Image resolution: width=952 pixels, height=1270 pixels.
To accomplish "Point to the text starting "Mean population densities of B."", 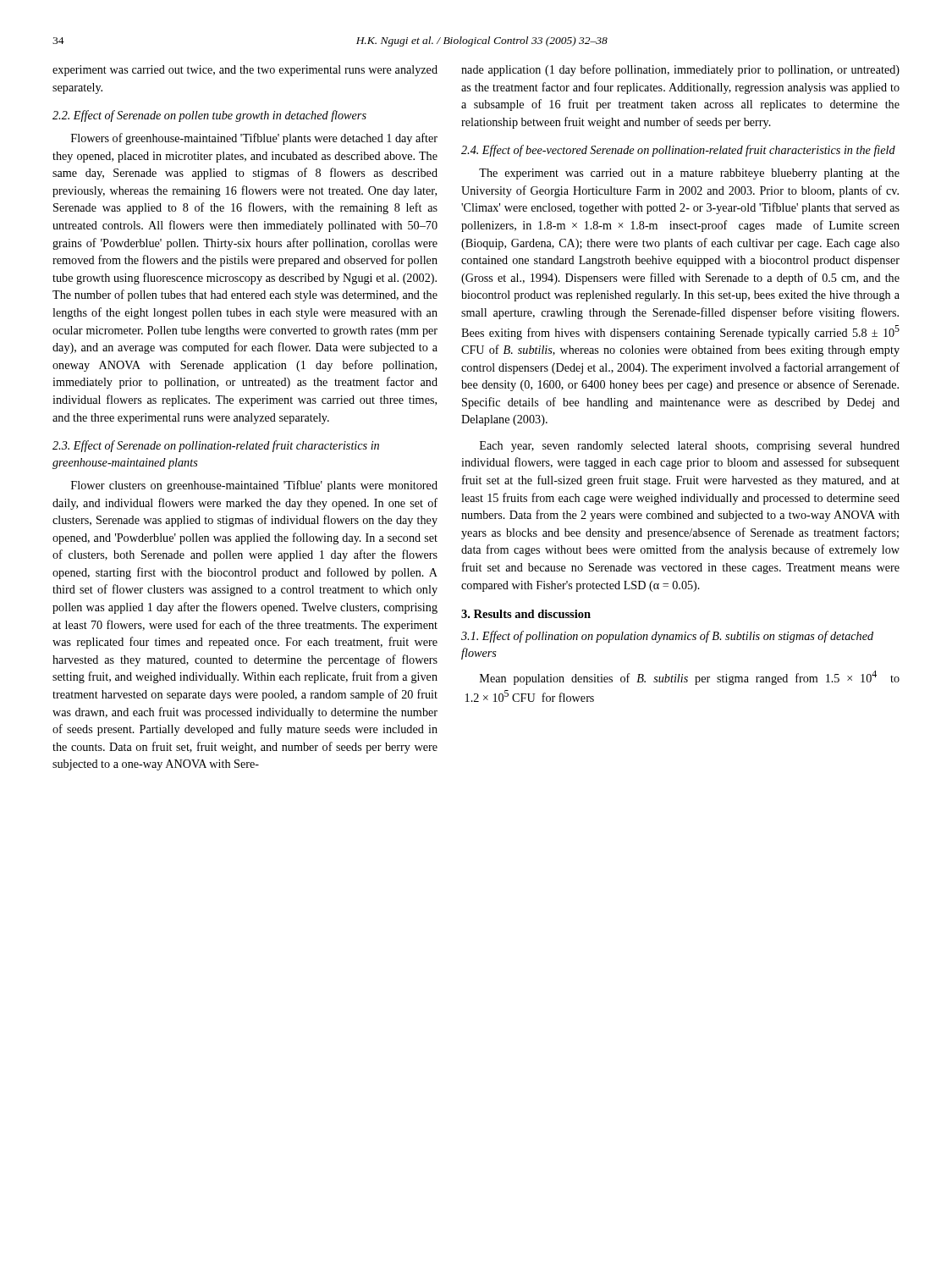I will coord(680,686).
